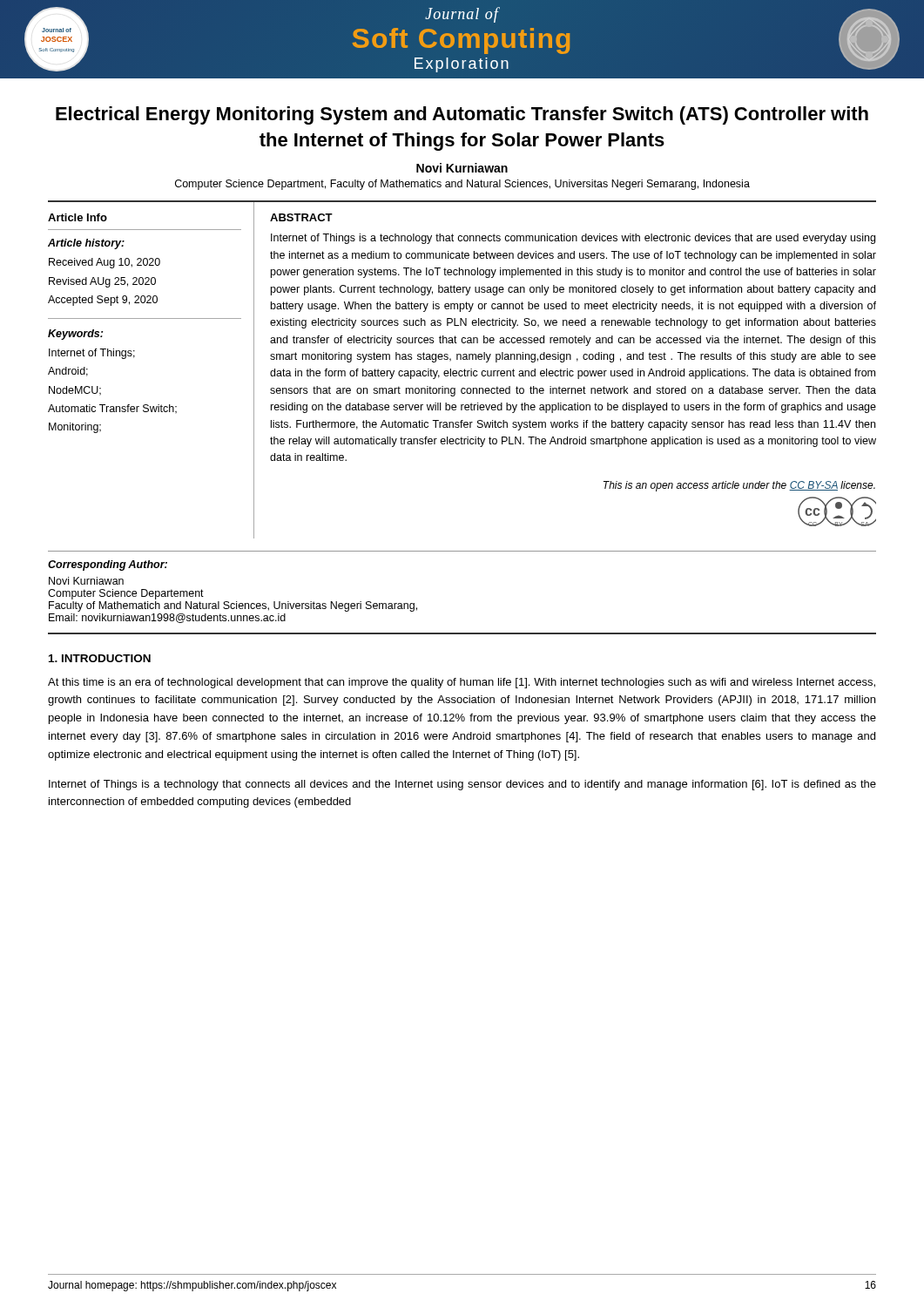This screenshot has width=924, height=1307.
Task: Click the passage that begins "Internet of Things"
Action: click(x=462, y=792)
